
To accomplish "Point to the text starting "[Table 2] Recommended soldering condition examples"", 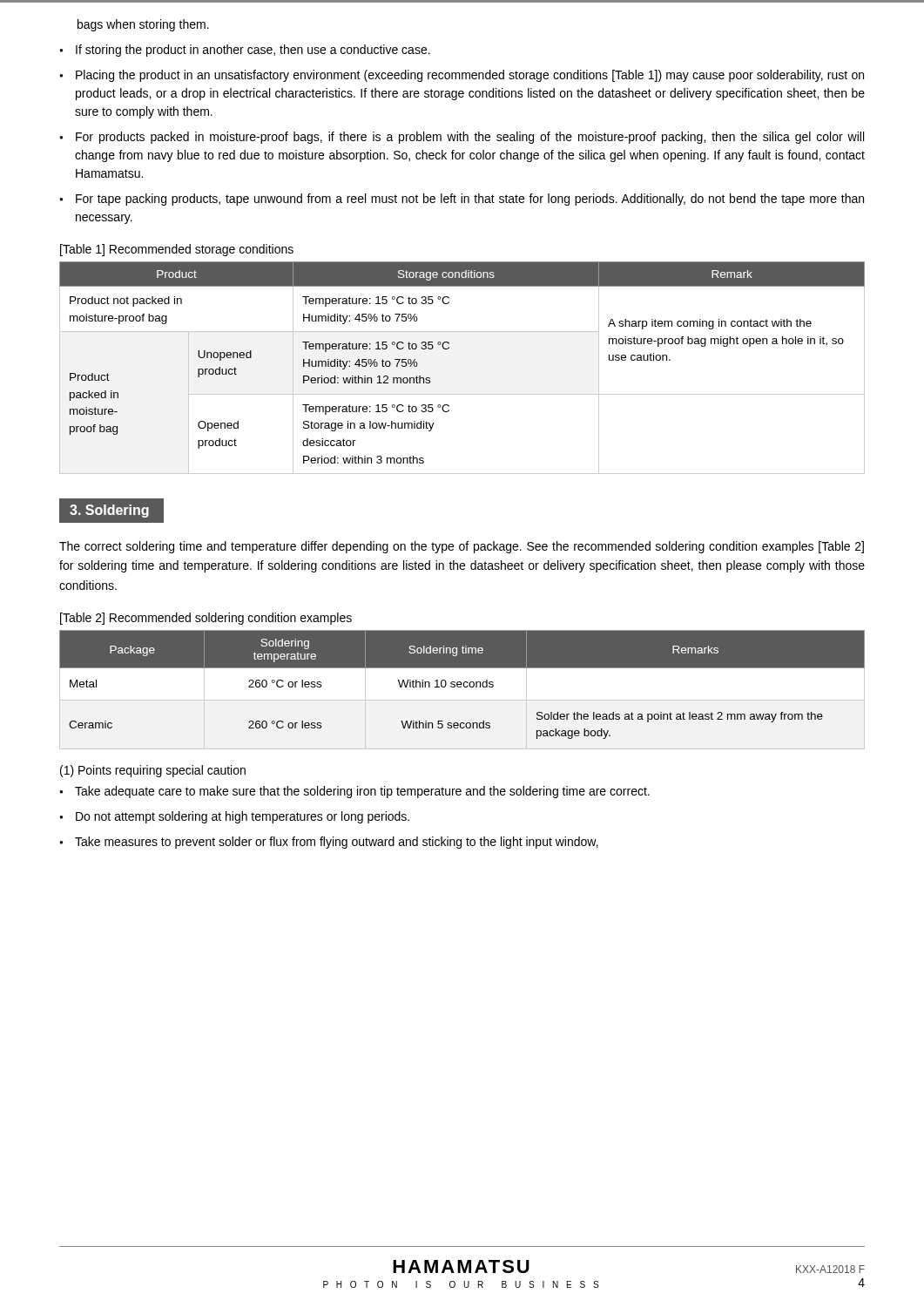I will 206,618.
